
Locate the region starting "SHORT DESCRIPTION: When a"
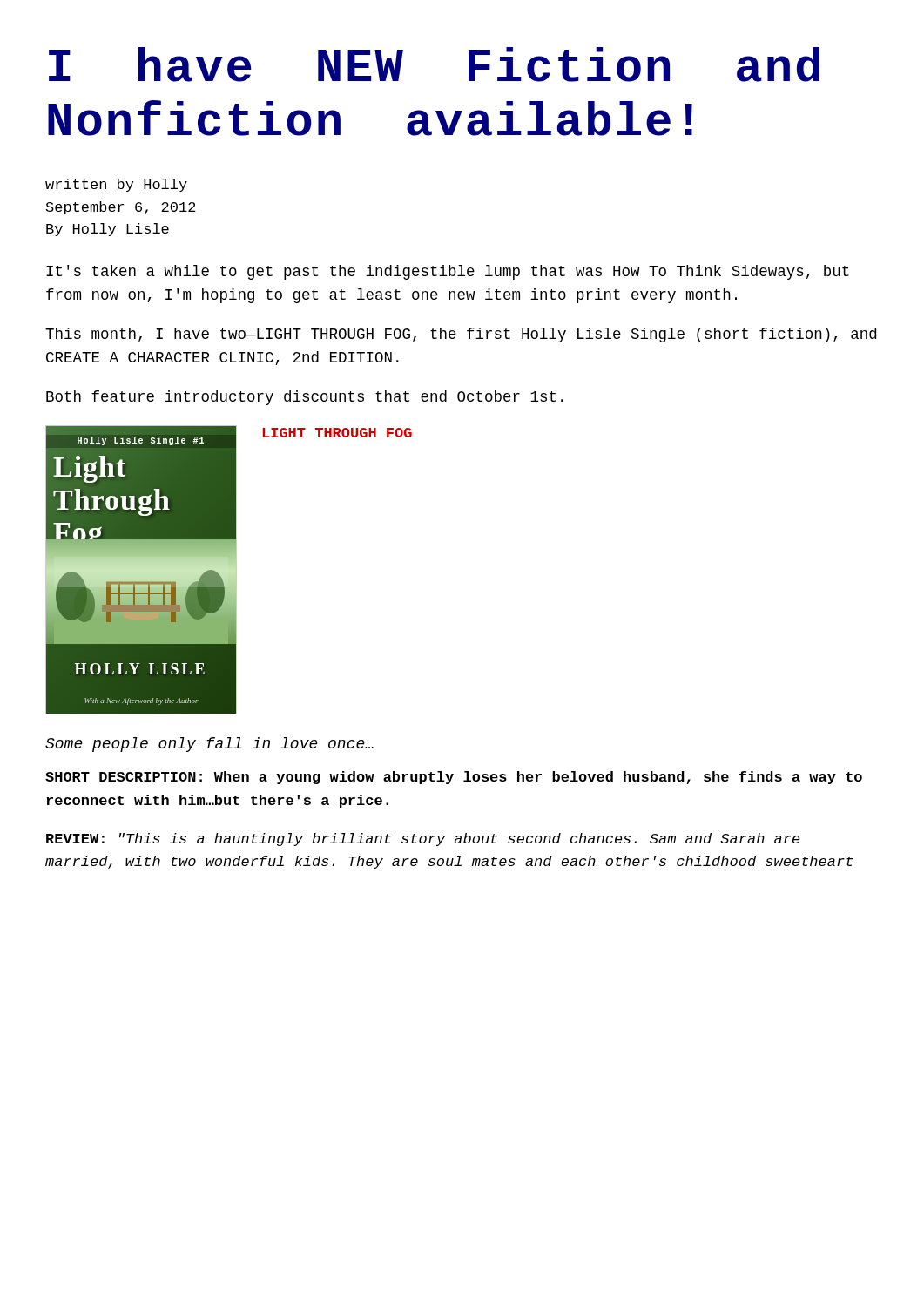pos(462,790)
